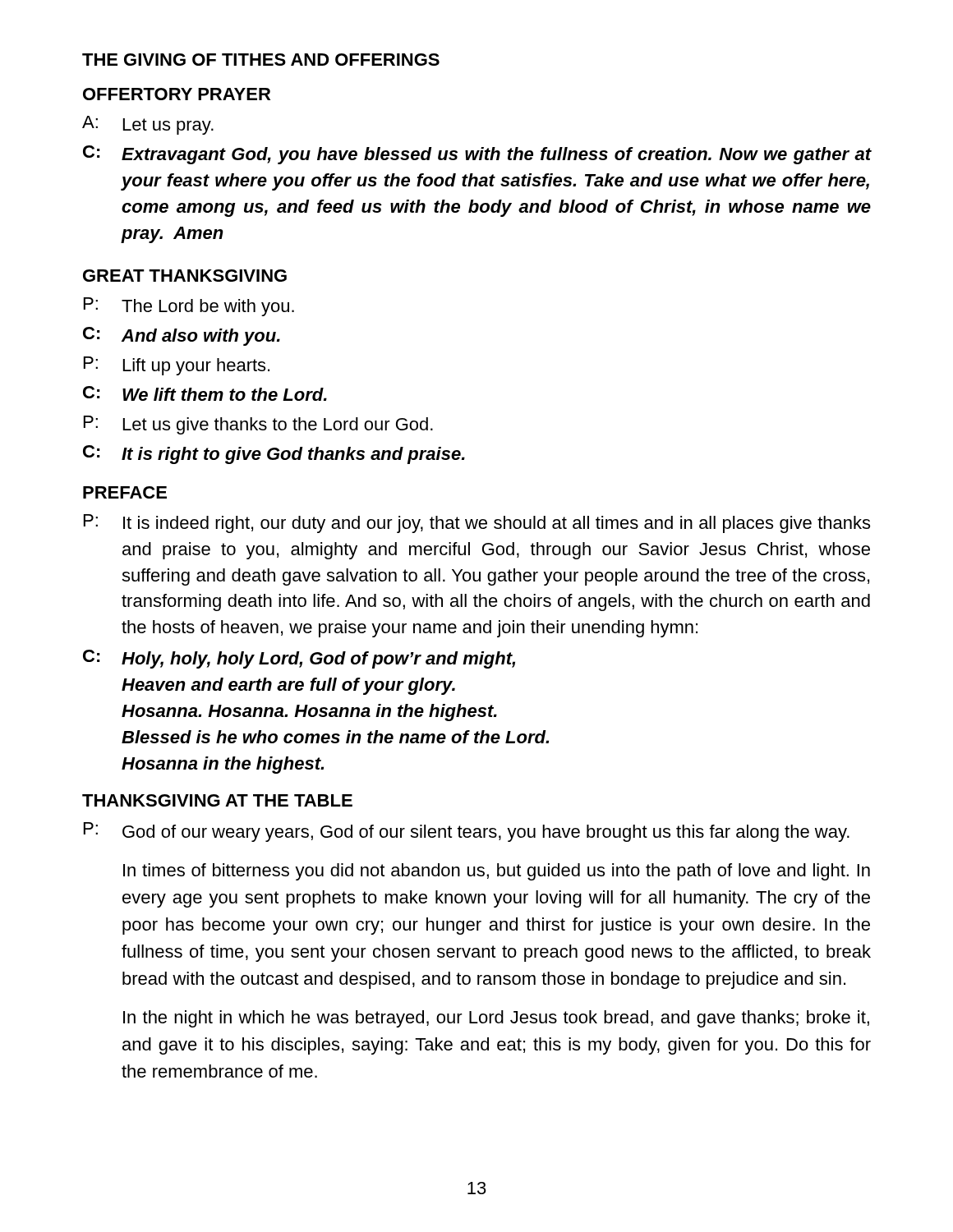Point to "P: The Lord be with you."

pos(189,307)
